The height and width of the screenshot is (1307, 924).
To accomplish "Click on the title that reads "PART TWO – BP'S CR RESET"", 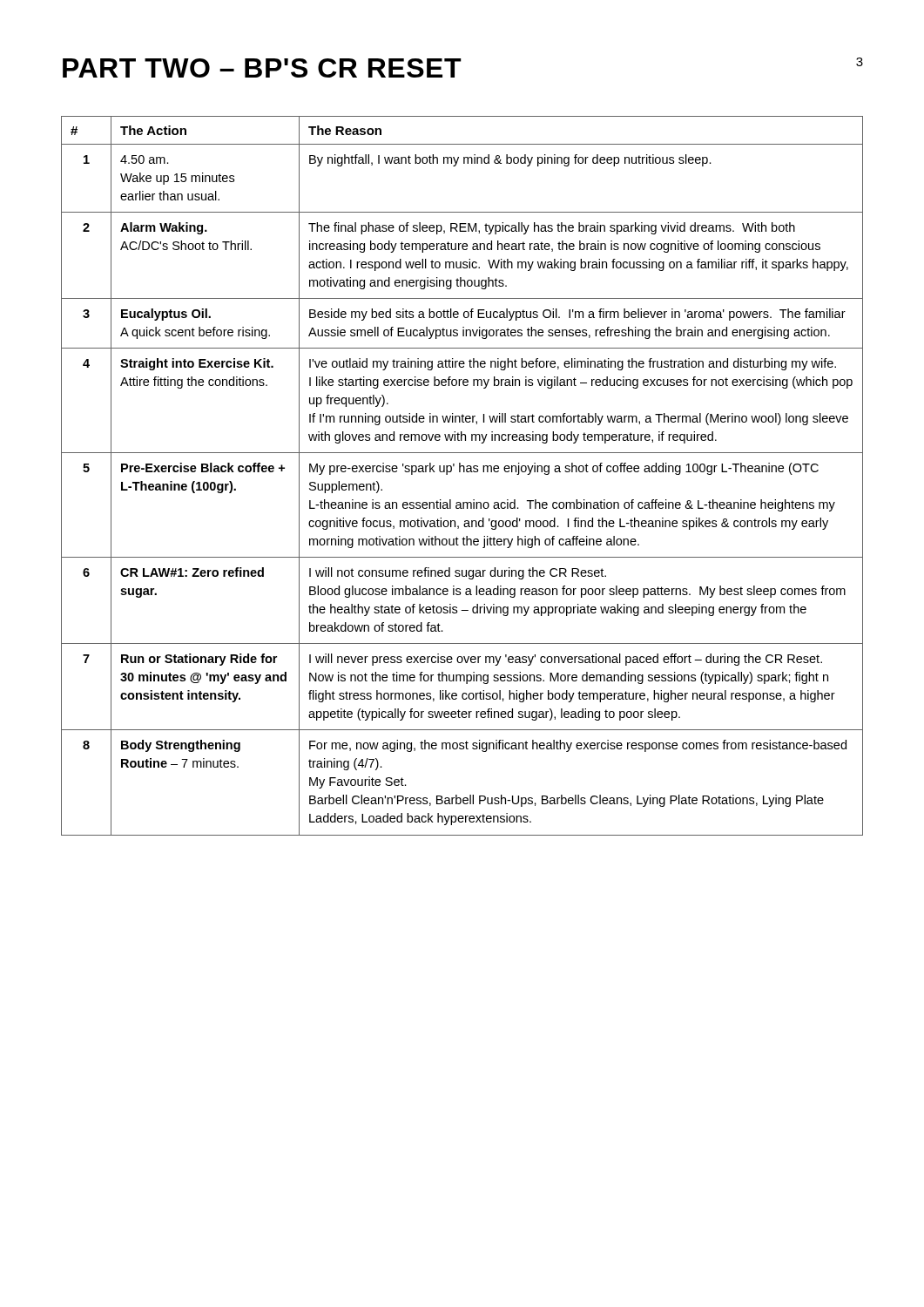I will 261,68.
